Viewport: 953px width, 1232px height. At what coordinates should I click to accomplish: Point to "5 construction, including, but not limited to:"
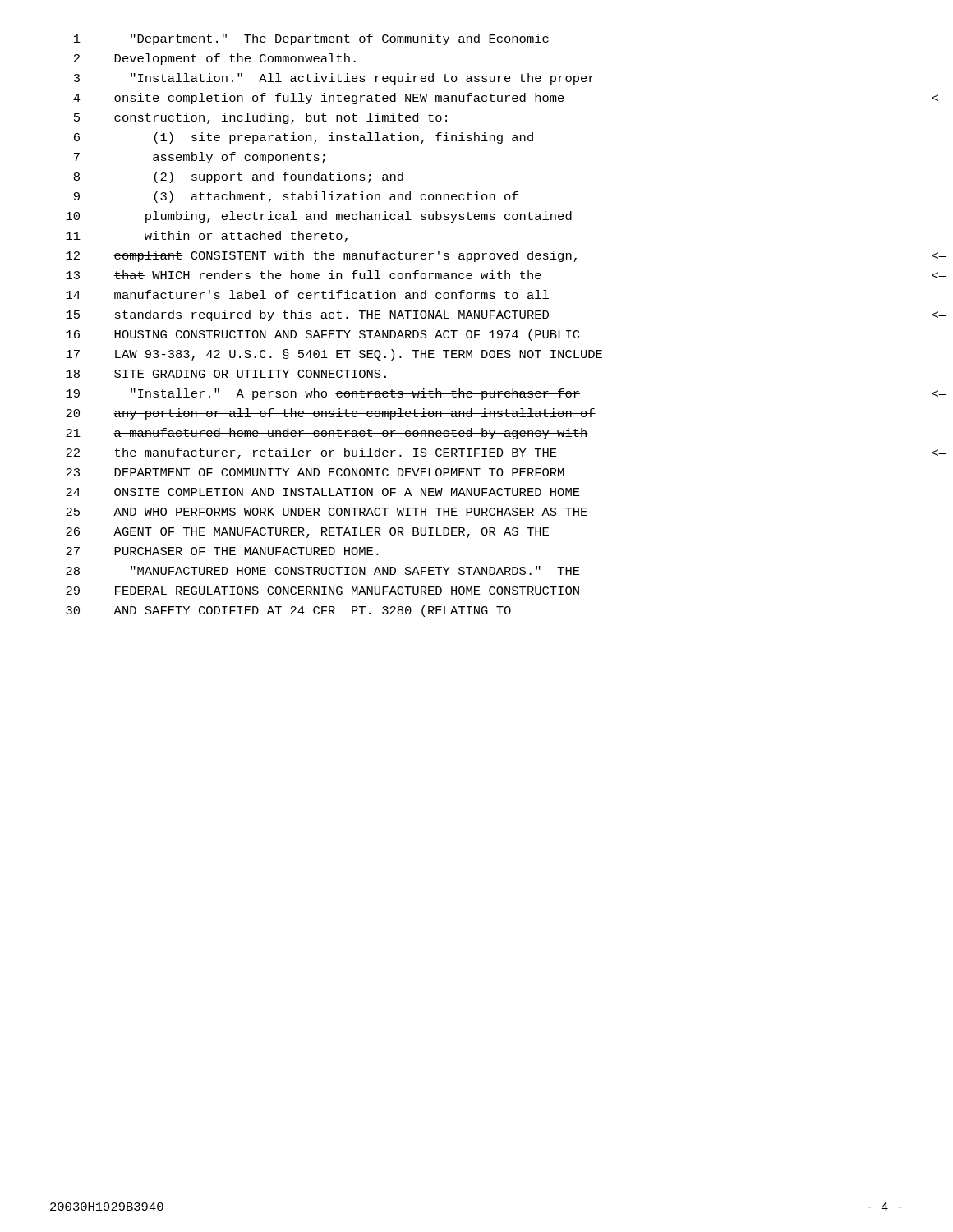pos(260,118)
